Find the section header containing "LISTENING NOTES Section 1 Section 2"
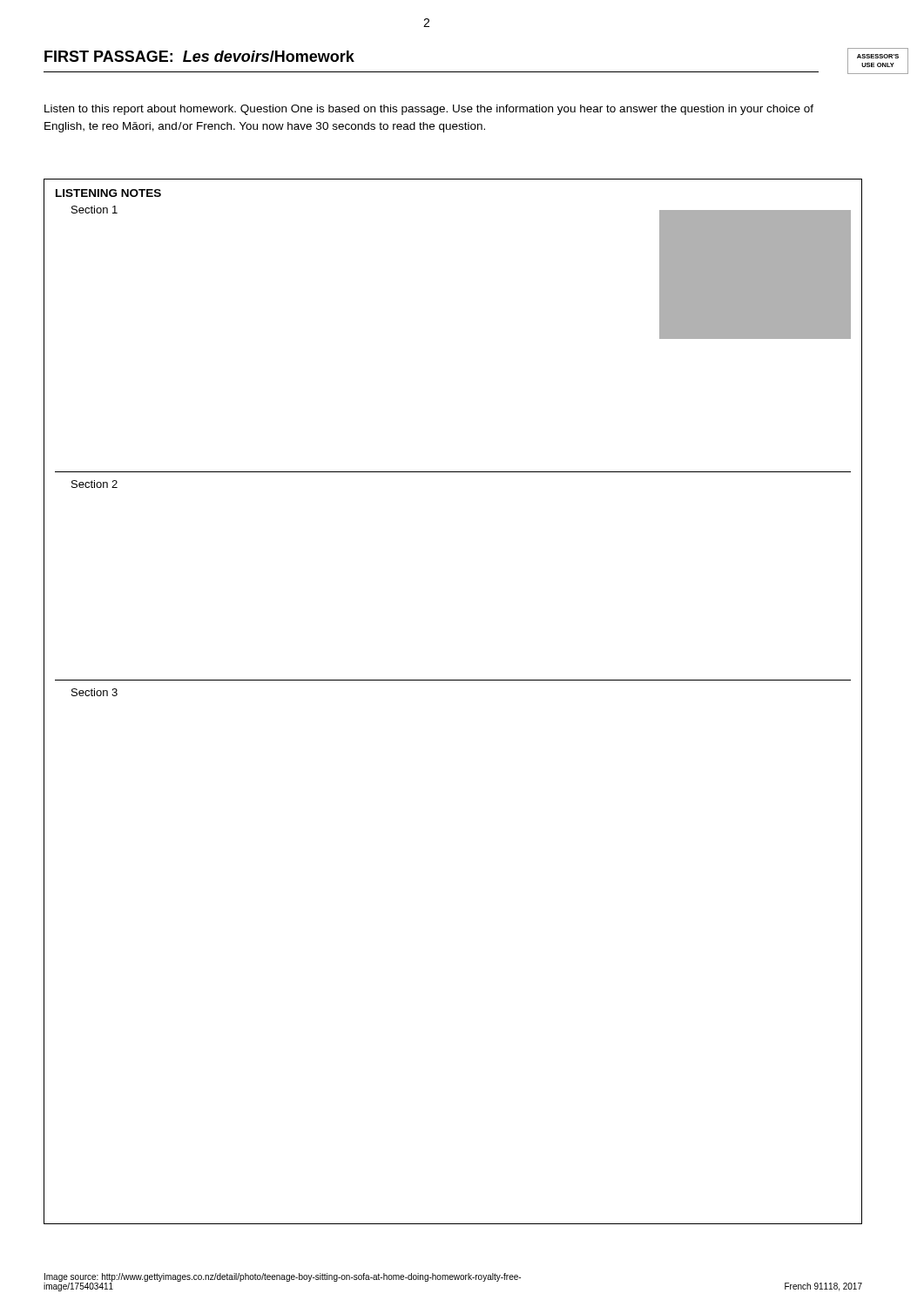924x1307 pixels. 108,193
